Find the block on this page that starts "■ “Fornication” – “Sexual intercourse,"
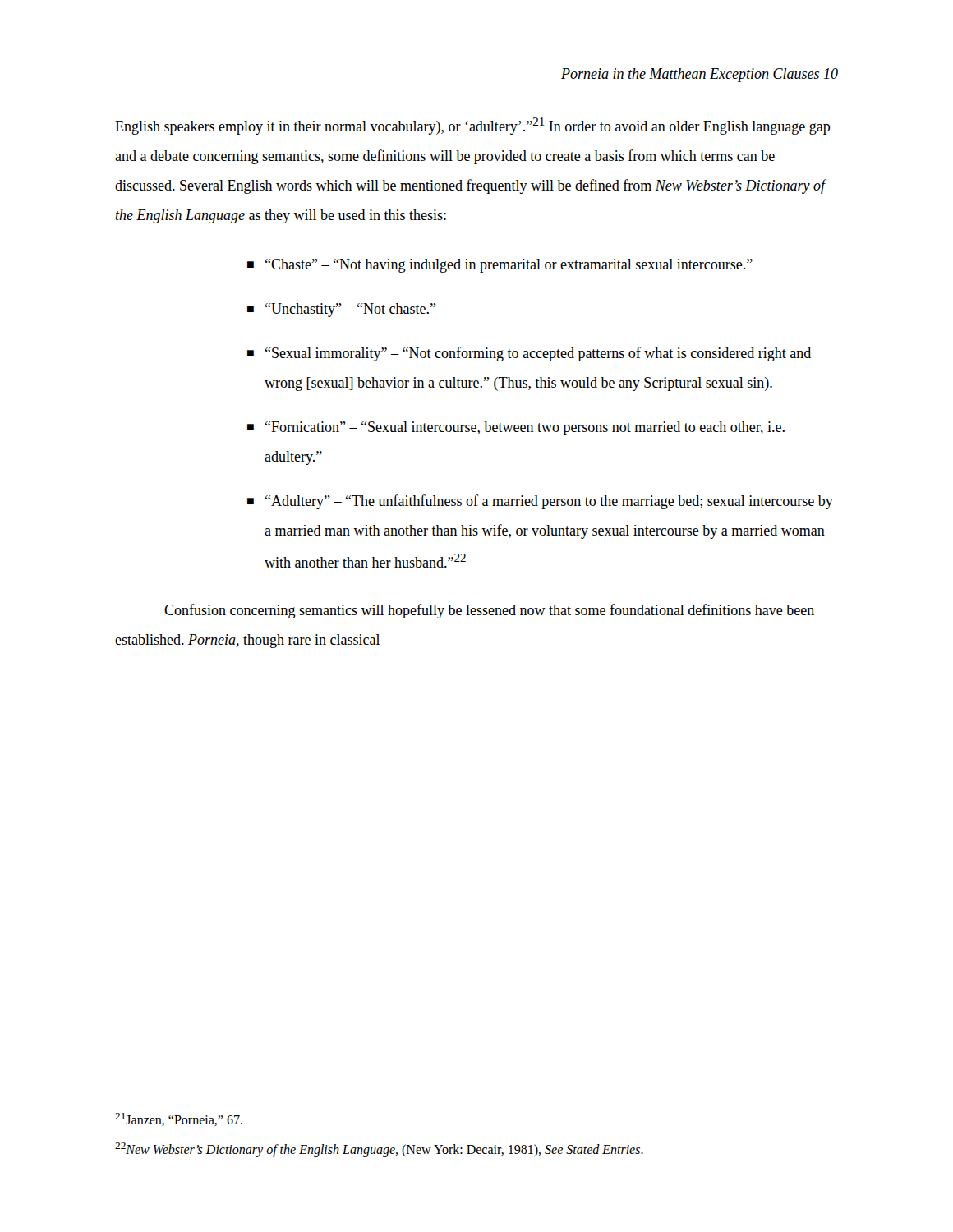953x1232 pixels. 542,442
